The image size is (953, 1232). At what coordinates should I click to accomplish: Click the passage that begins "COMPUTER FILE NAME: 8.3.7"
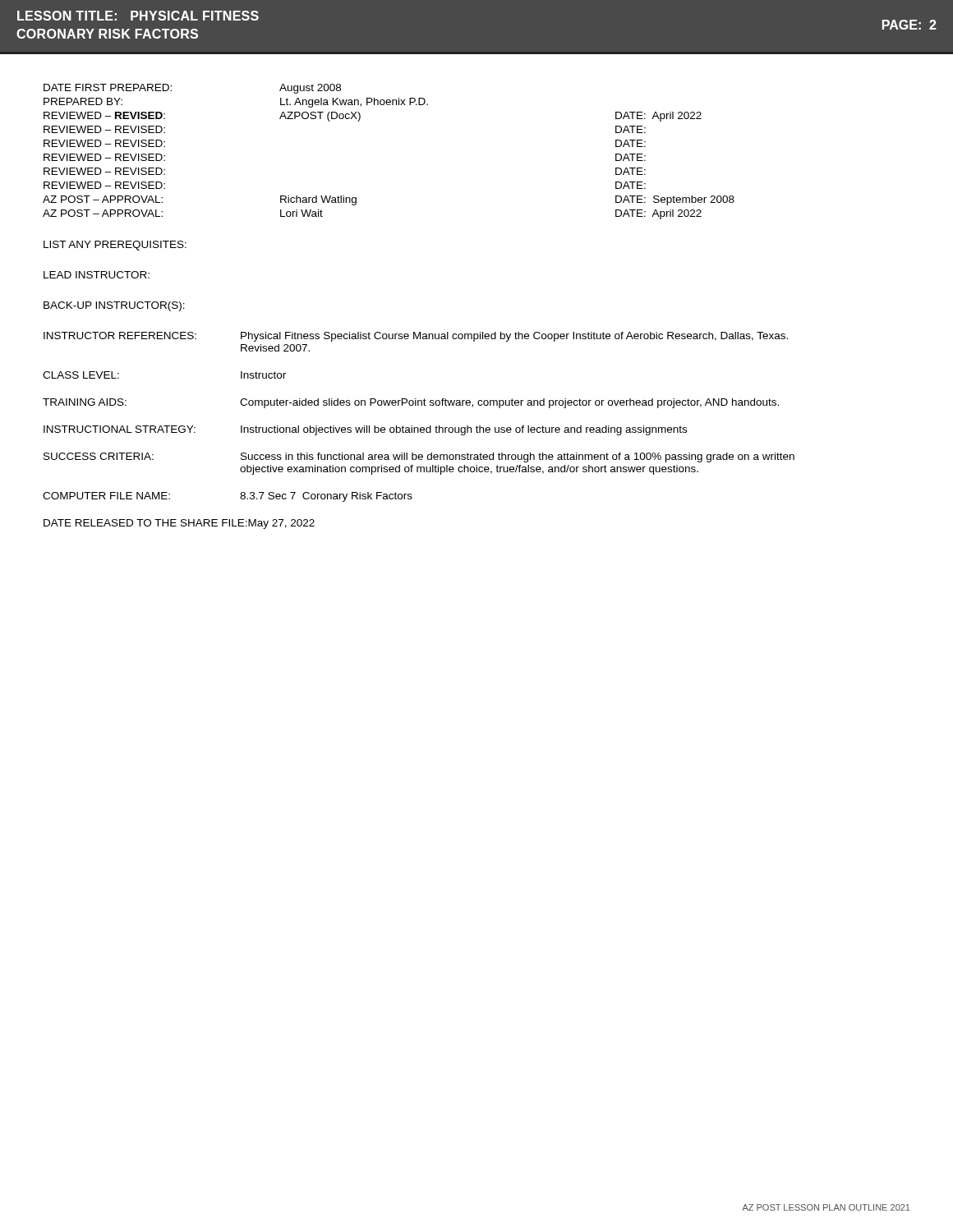point(228,496)
